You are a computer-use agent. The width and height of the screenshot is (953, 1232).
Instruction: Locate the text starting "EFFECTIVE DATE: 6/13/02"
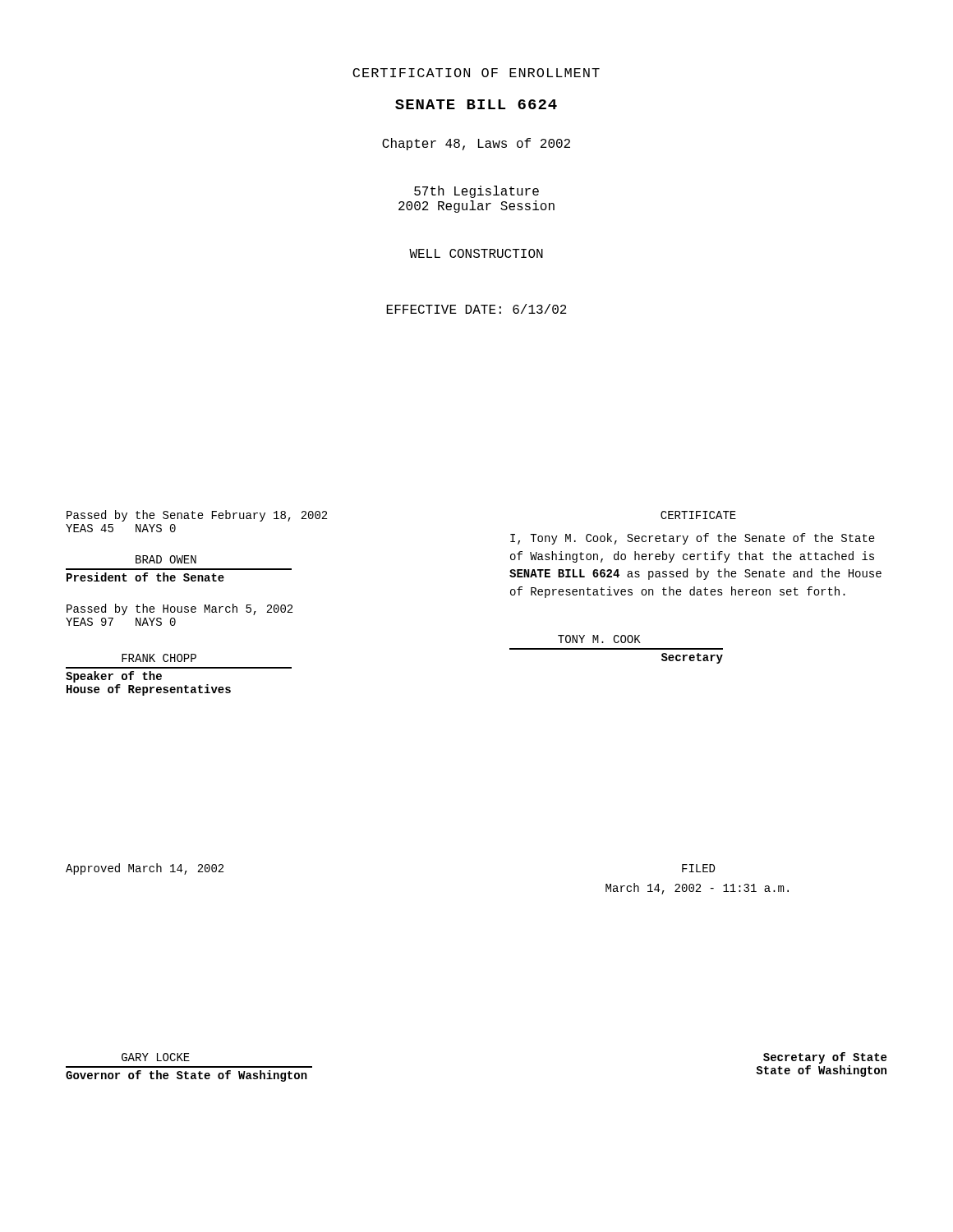pos(476,310)
